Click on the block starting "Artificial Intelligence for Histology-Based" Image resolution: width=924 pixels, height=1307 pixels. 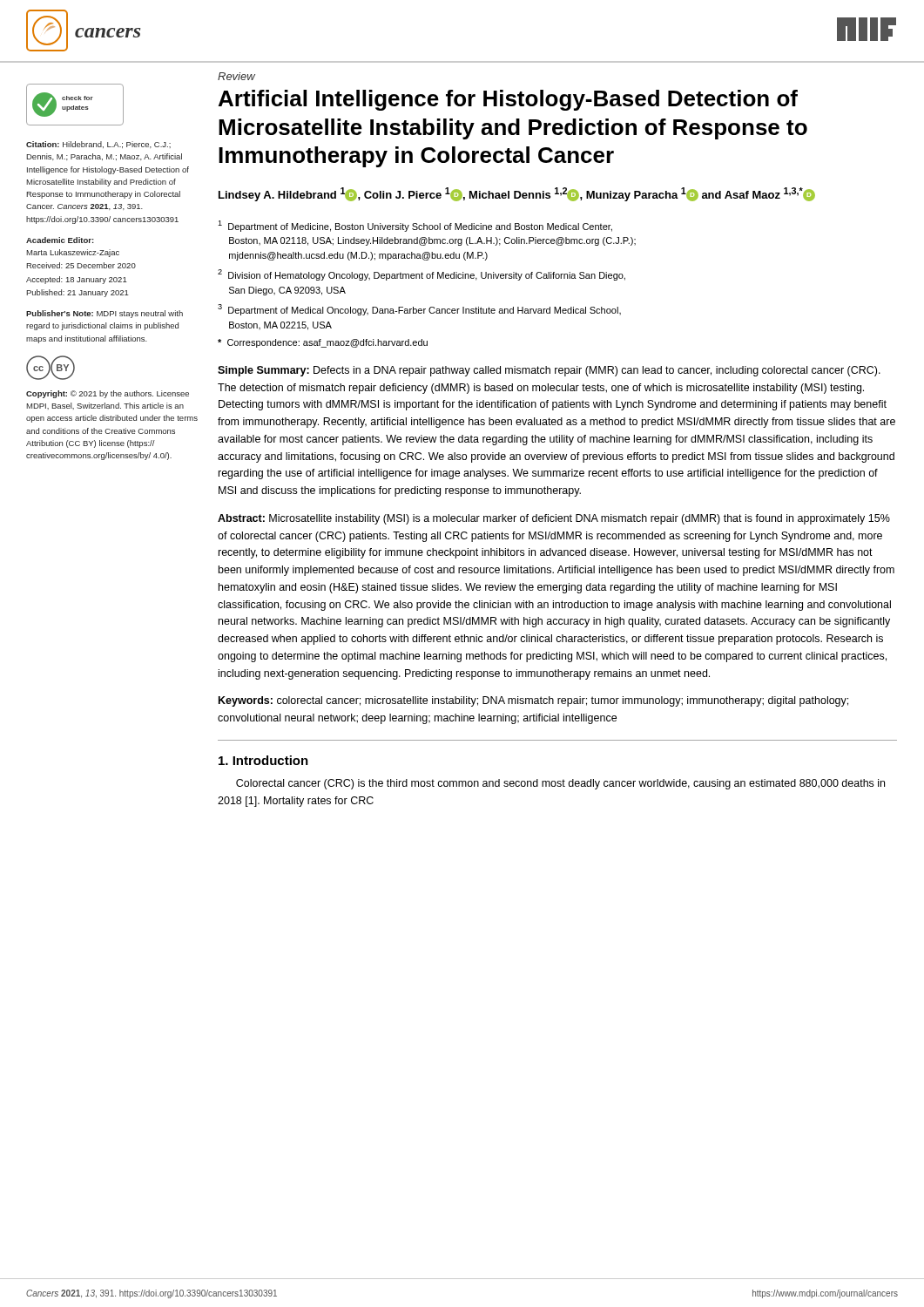tap(513, 127)
